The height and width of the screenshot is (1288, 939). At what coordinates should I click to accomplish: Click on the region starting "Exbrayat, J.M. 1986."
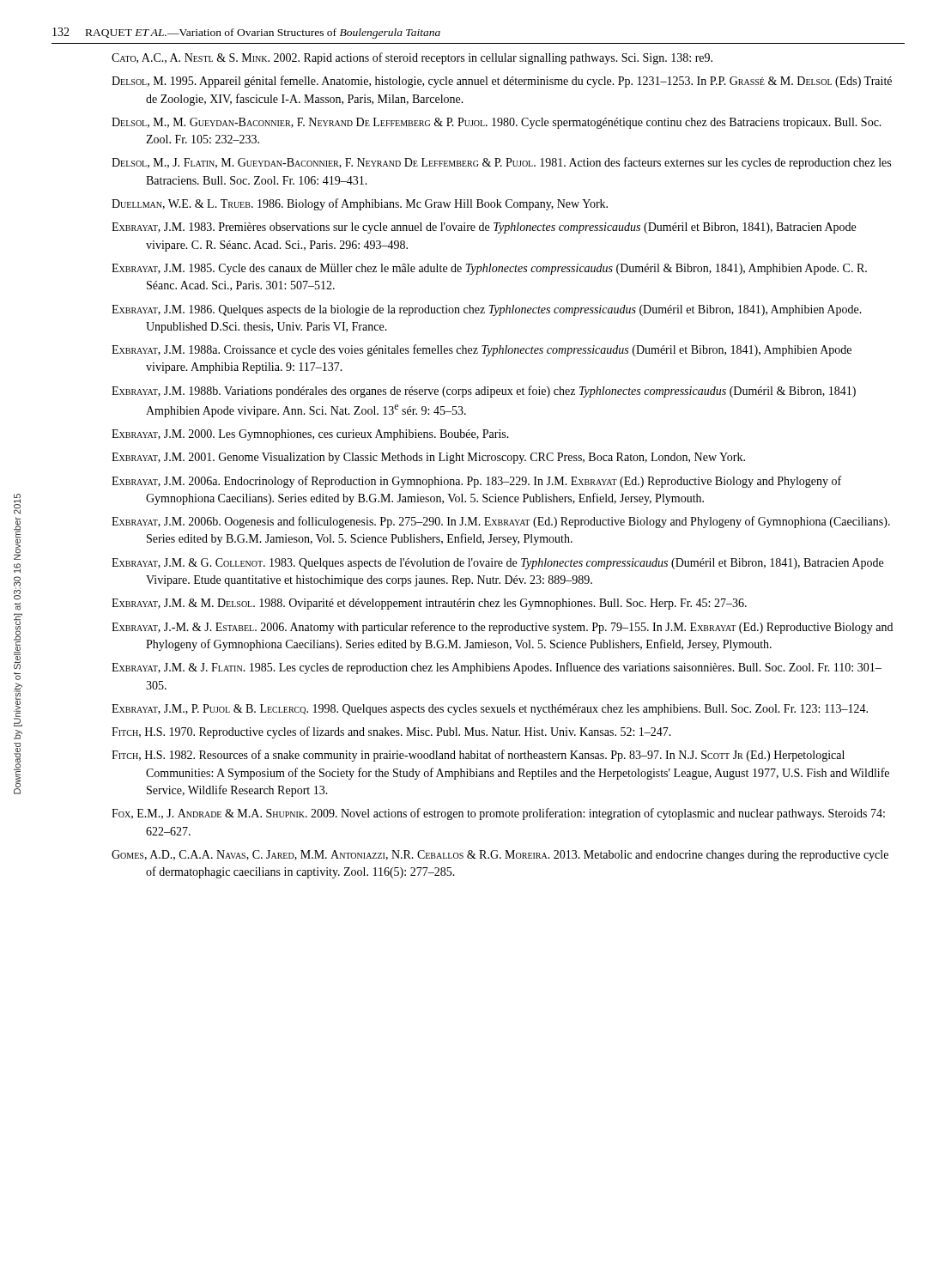[x=487, y=318]
